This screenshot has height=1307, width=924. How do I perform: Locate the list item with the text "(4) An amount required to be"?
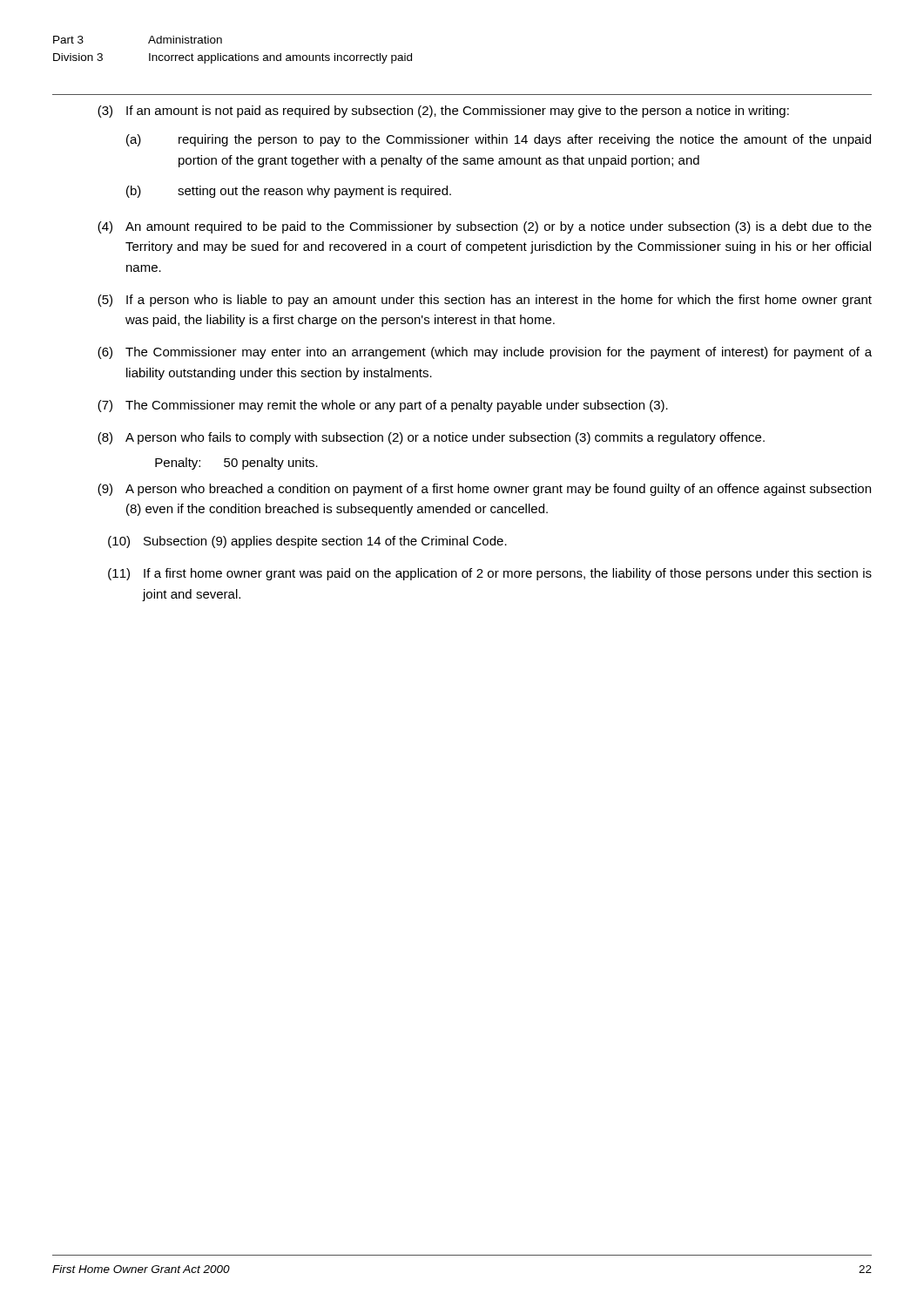(x=462, y=246)
